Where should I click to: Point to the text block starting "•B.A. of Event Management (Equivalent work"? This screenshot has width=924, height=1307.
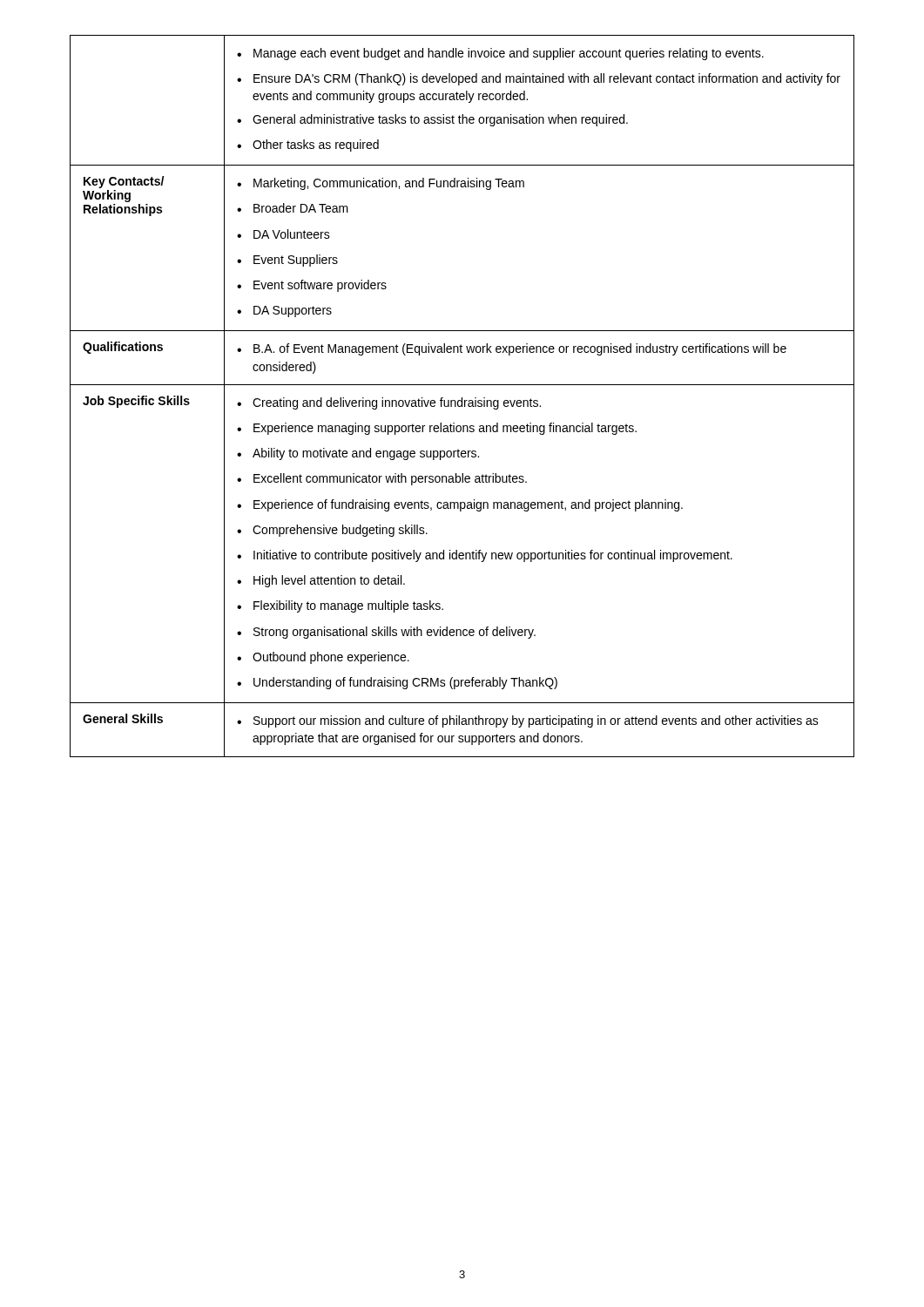point(539,358)
